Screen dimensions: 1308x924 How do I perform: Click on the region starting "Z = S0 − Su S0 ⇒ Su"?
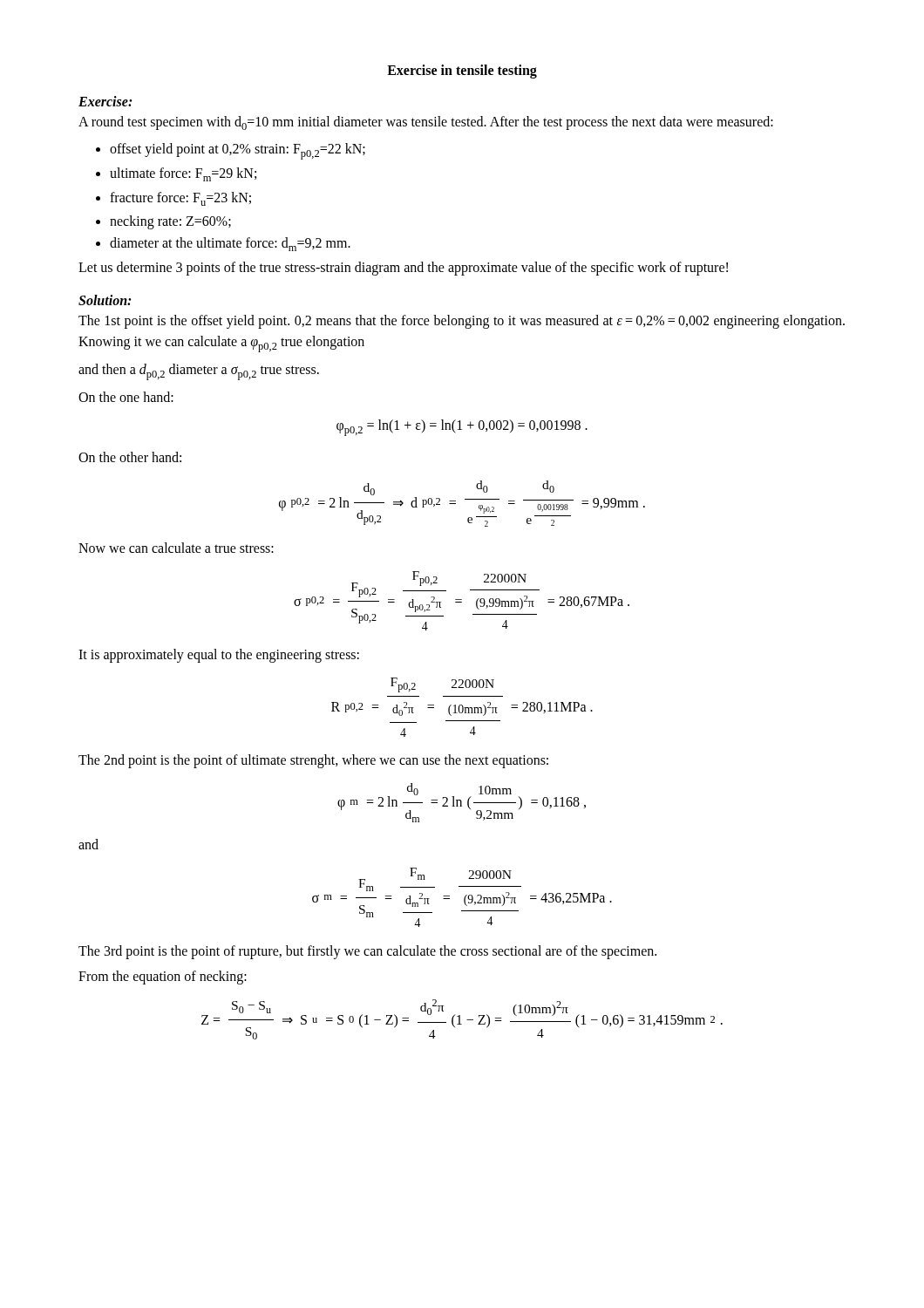[x=462, y=1020]
